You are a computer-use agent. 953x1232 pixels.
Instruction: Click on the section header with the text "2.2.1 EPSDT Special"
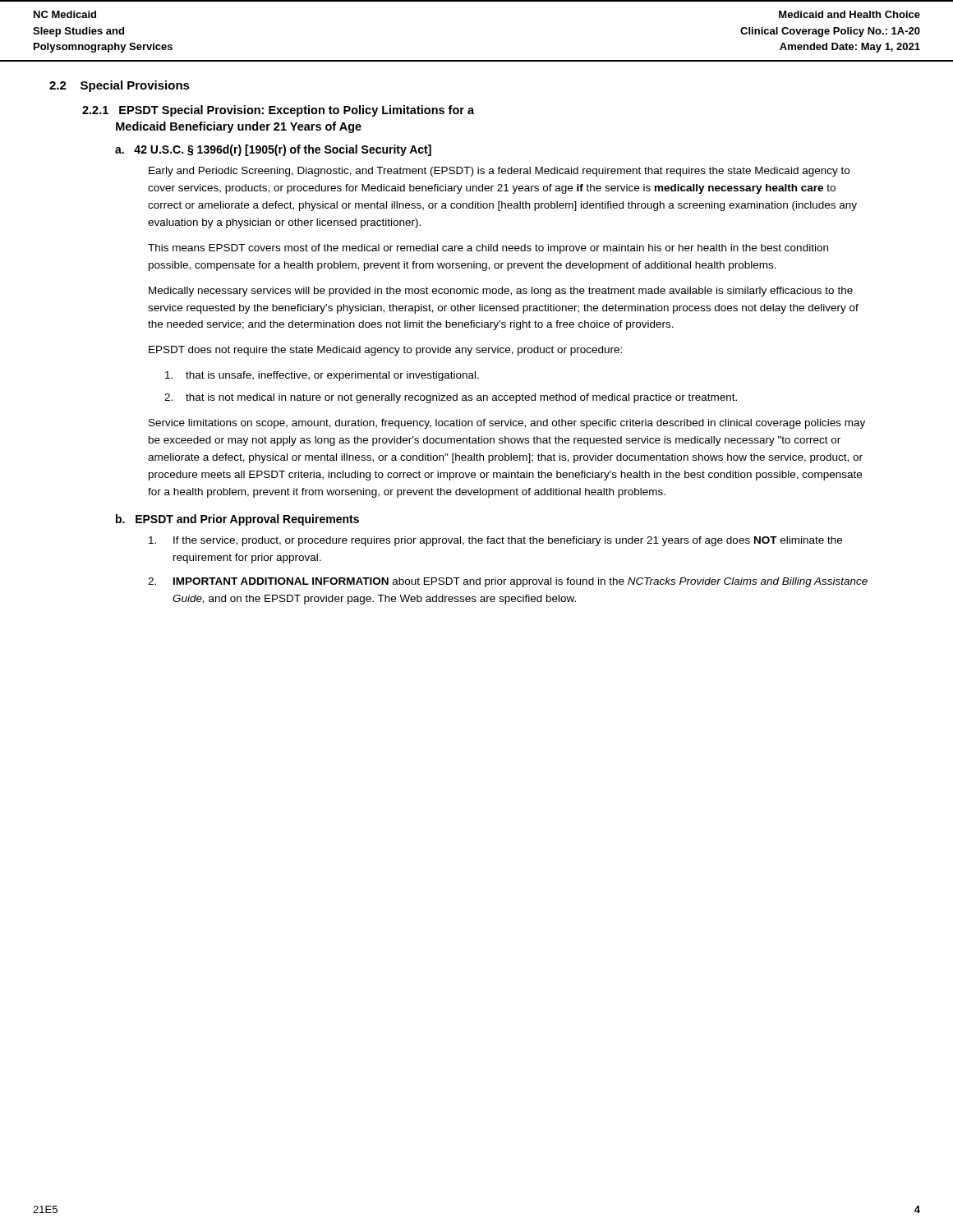click(278, 118)
